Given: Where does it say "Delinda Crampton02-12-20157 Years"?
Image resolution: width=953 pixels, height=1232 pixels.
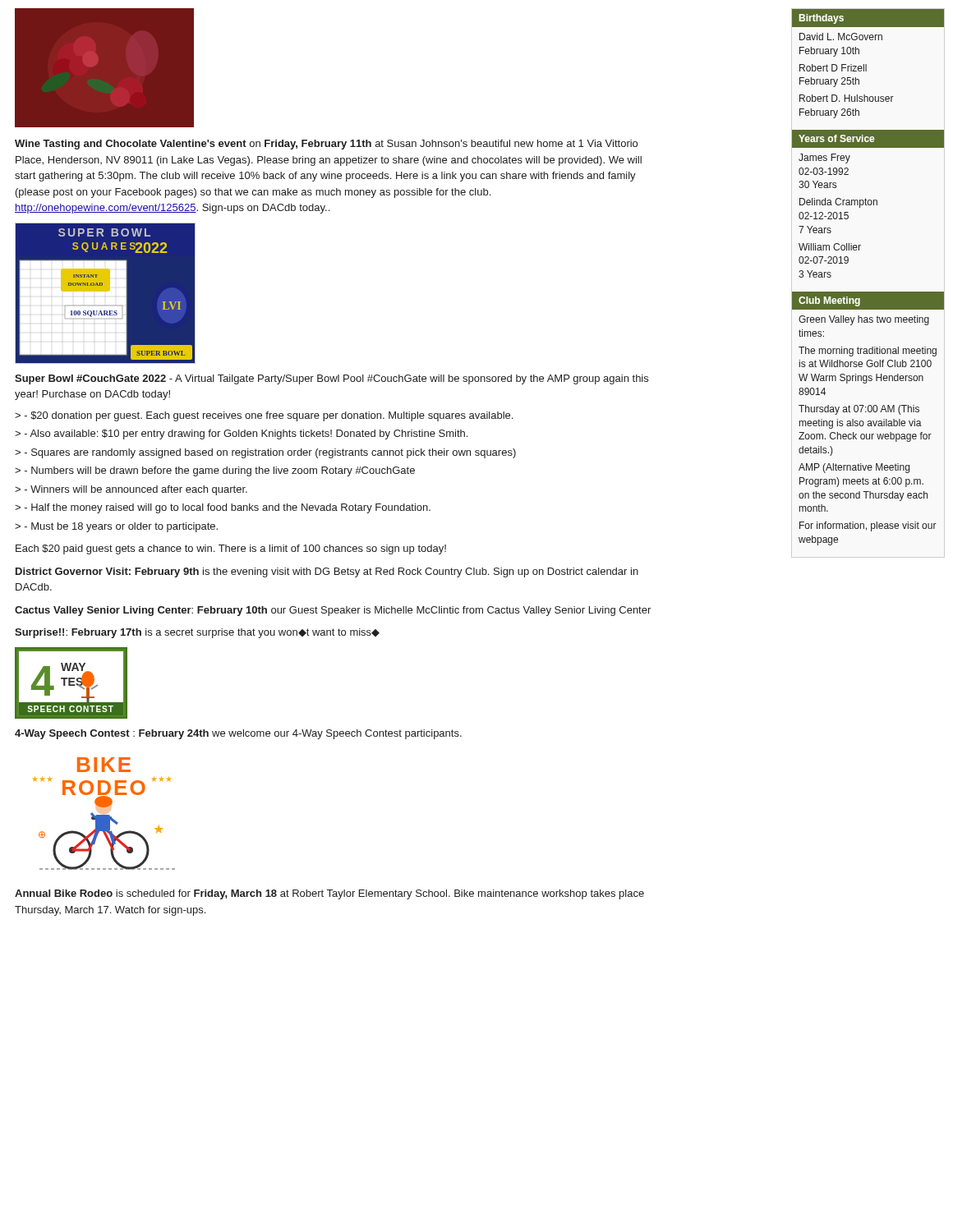Looking at the screenshot, I should coord(838,216).
